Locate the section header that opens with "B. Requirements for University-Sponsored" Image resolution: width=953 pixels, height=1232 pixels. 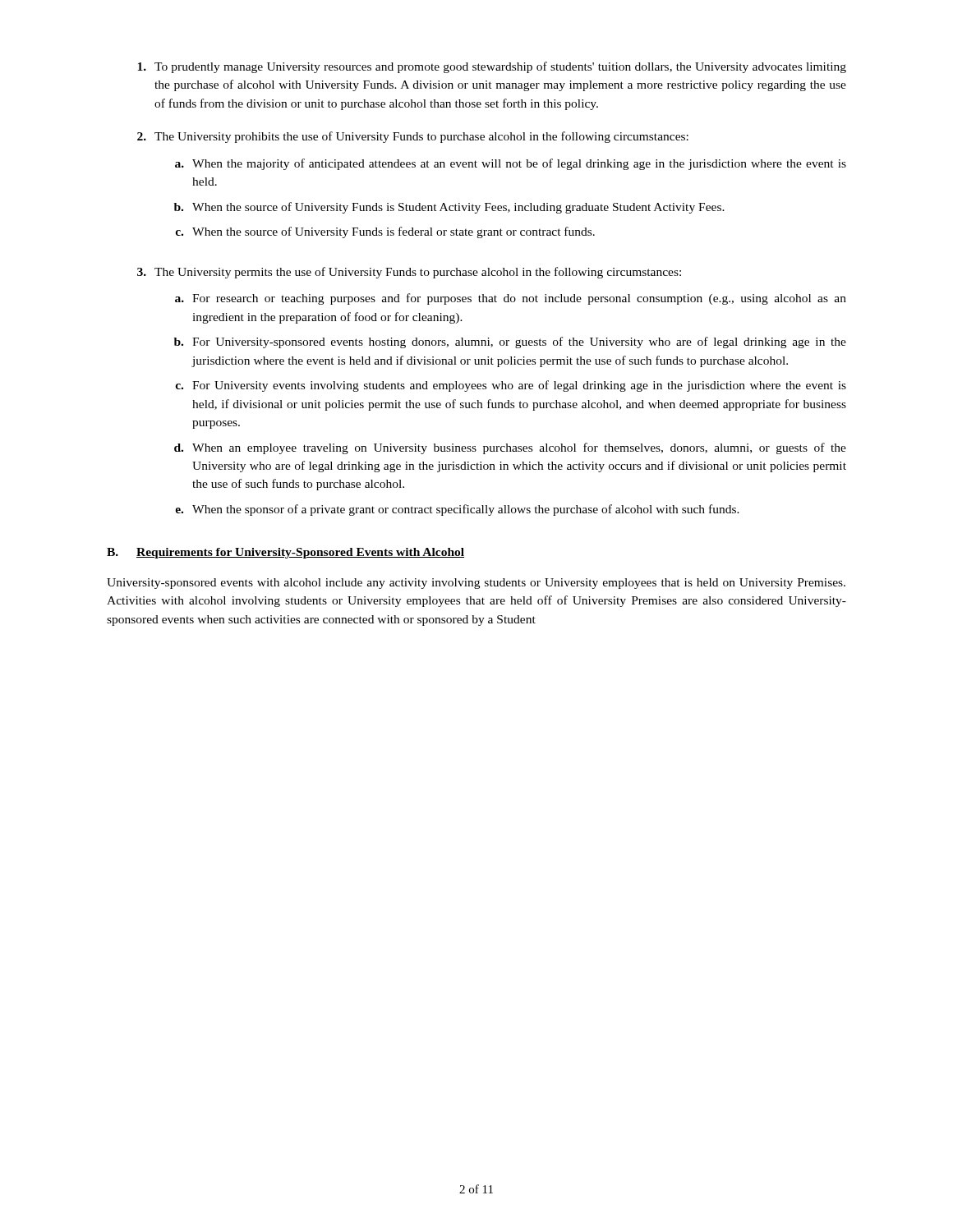tap(286, 552)
